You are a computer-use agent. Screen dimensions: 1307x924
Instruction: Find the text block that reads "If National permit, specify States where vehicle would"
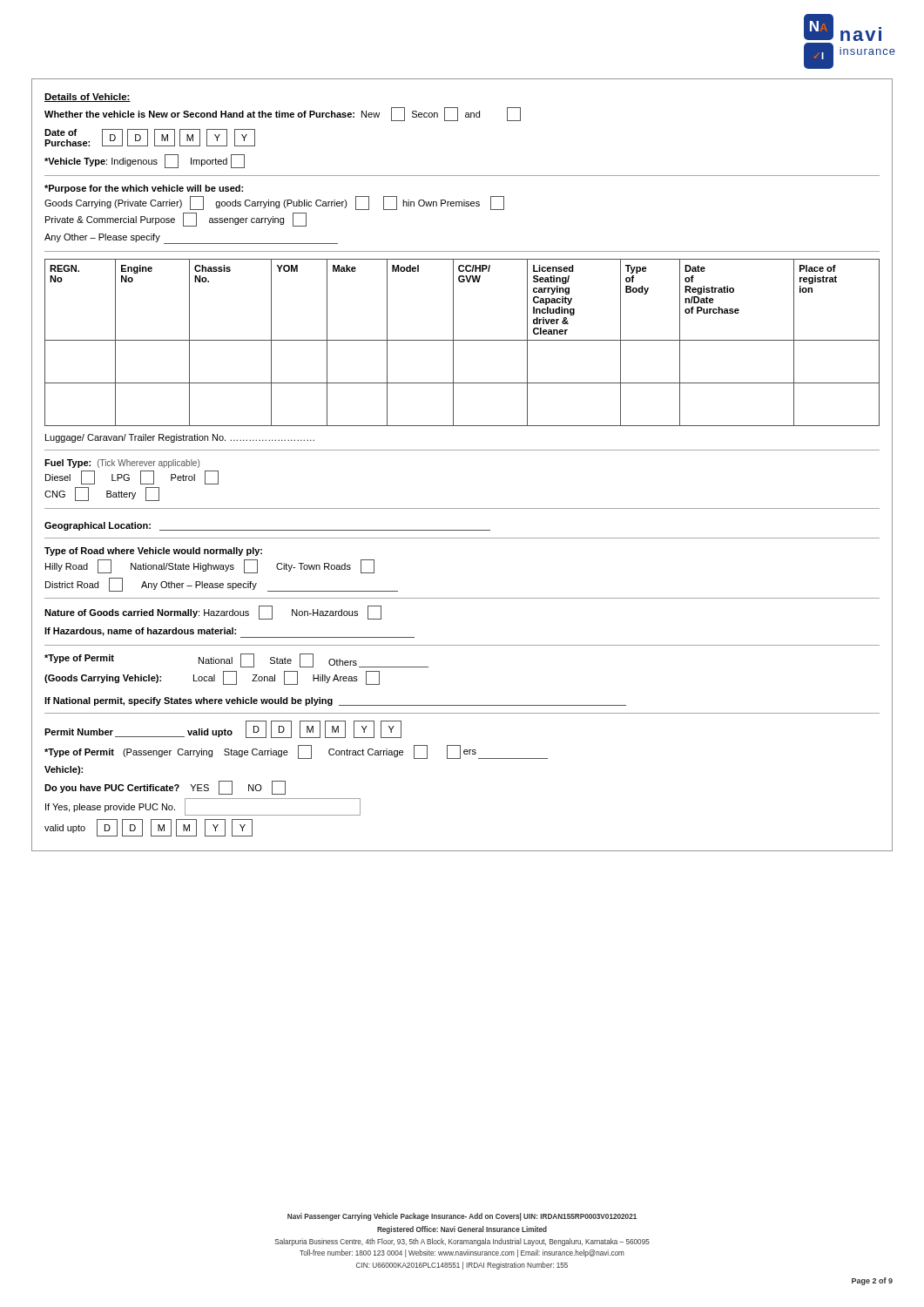pos(335,698)
